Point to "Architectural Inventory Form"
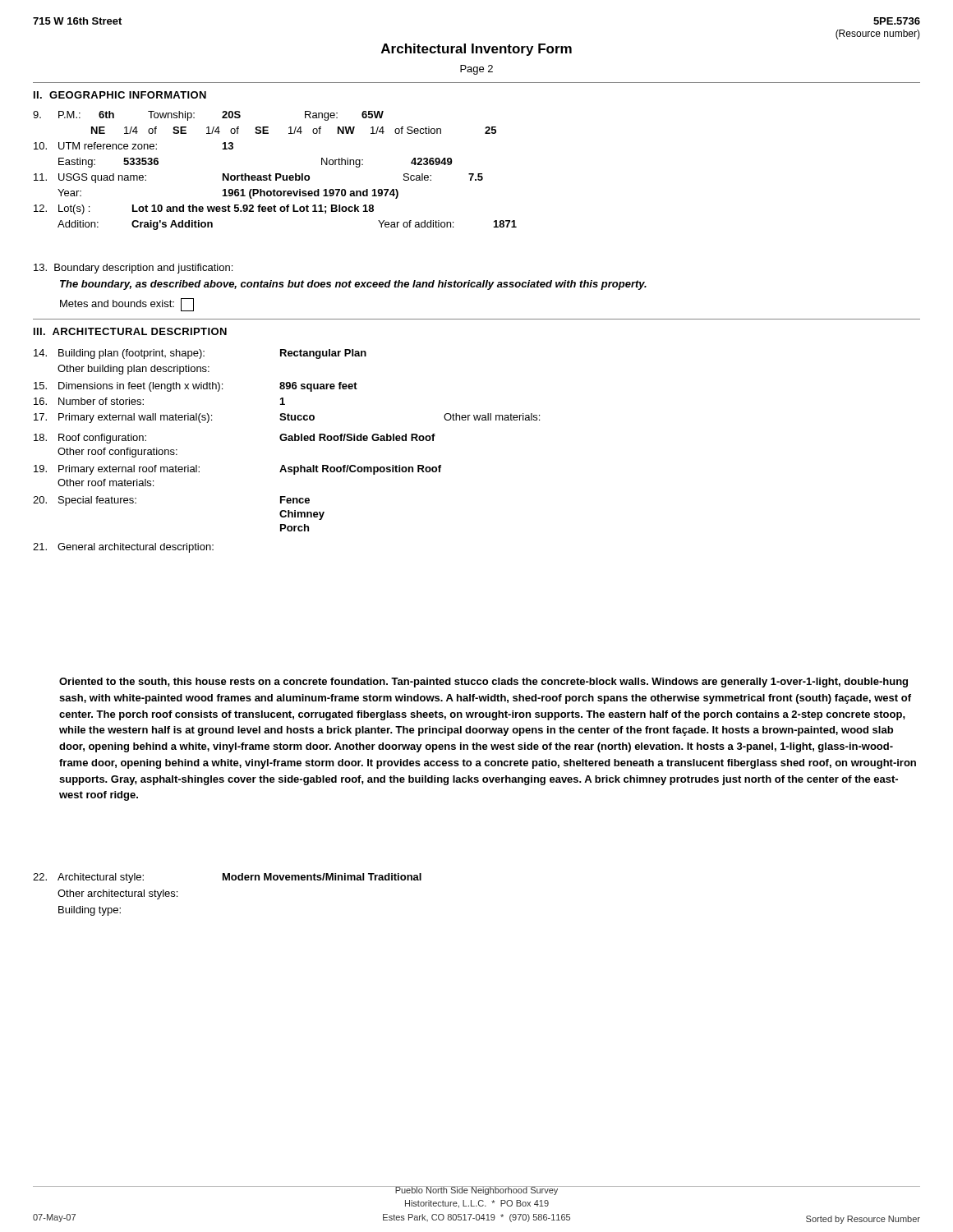 click(x=476, y=49)
